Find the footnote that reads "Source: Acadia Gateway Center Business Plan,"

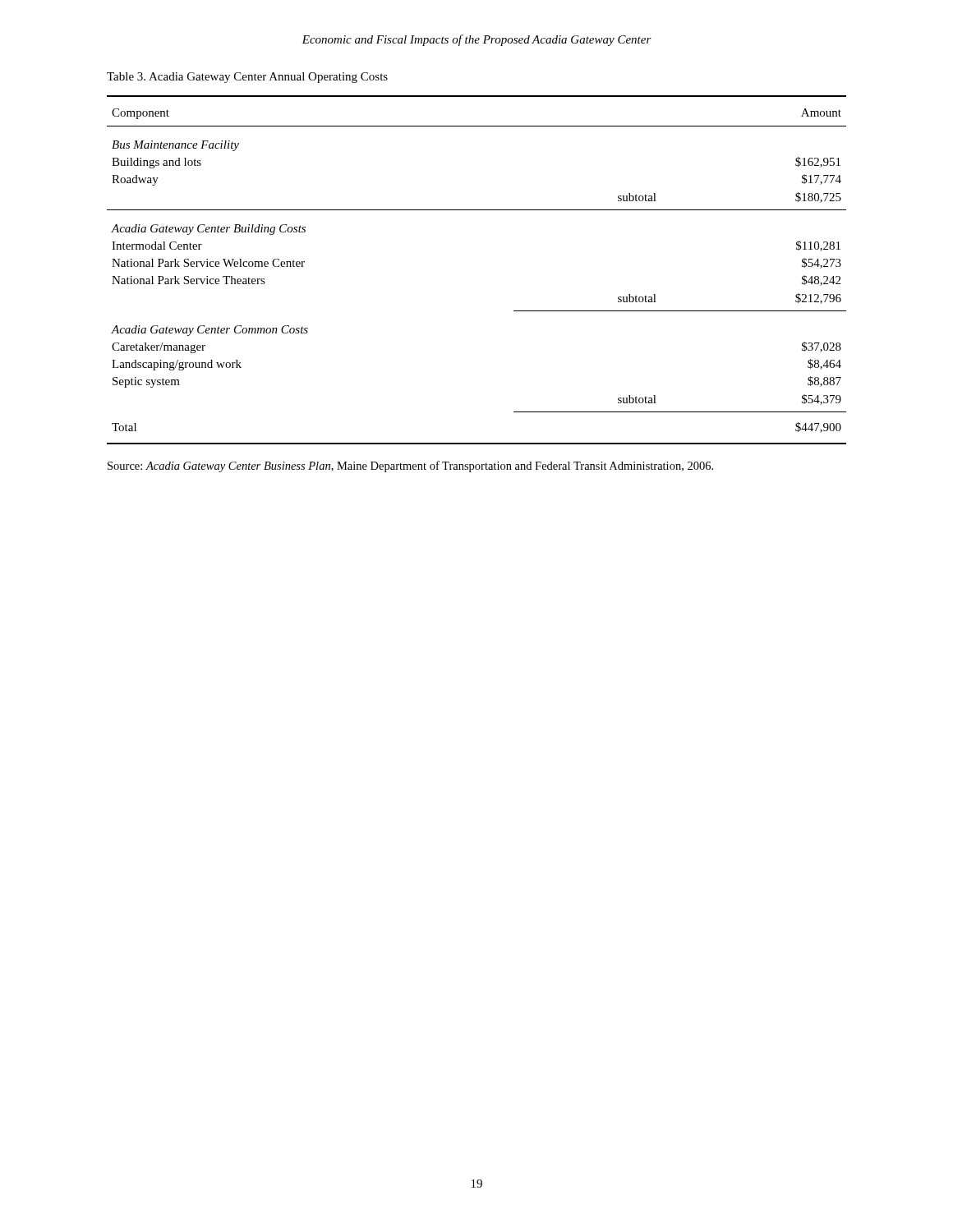410,466
